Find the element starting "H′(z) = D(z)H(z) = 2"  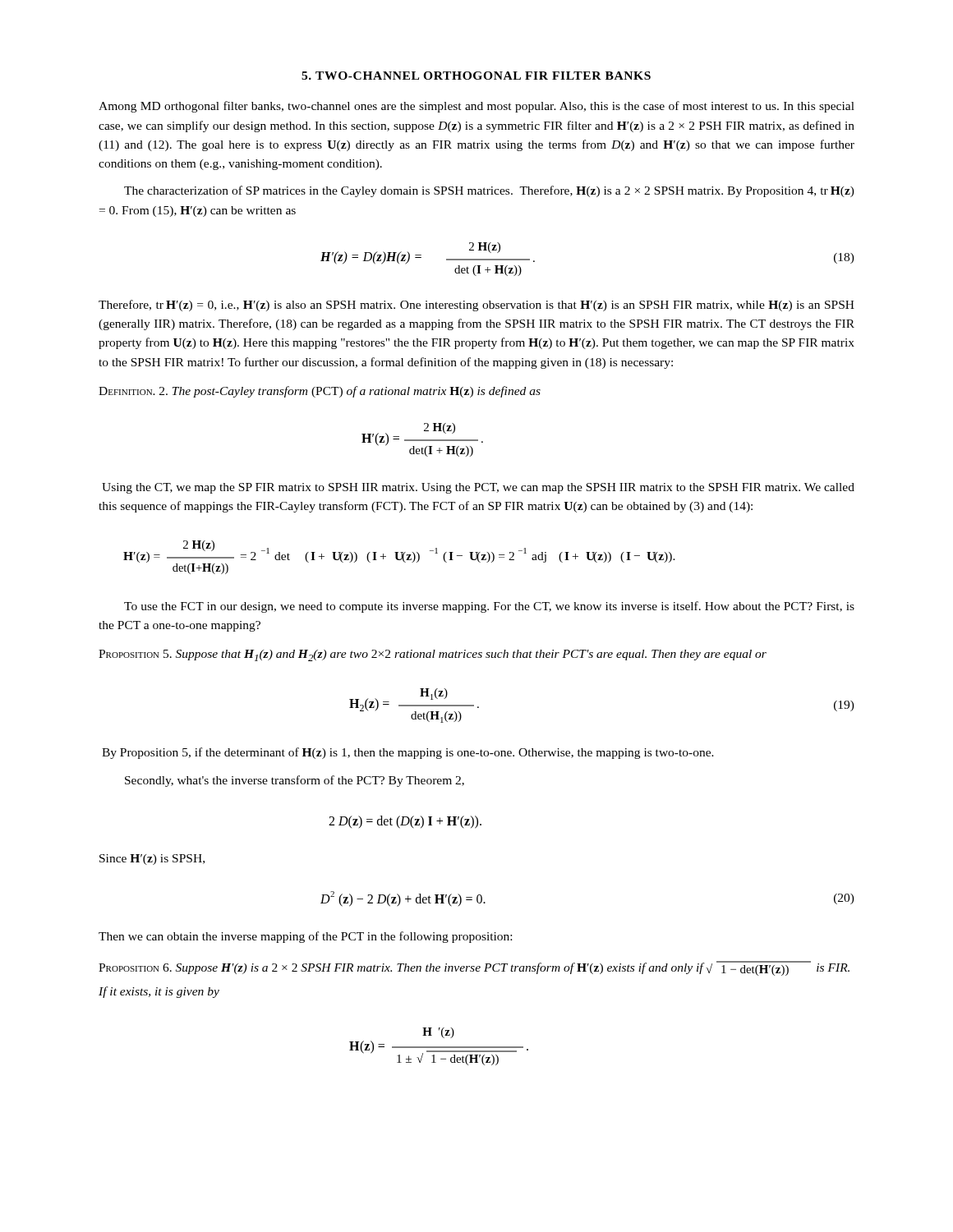488,259
